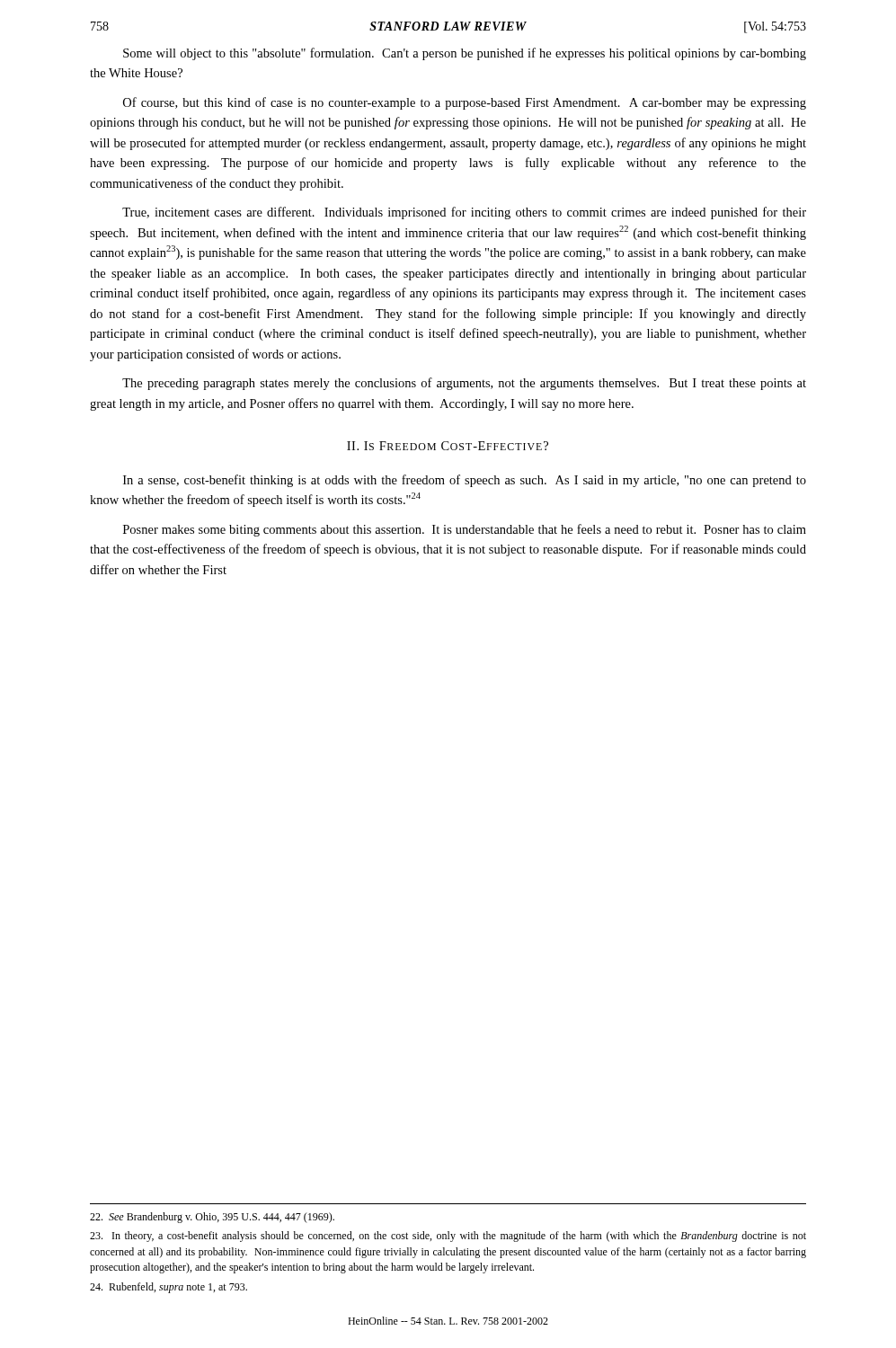Navigate to the passage starting "True, incitement cases are different. Individuals"

pyautogui.click(x=448, y=283)
